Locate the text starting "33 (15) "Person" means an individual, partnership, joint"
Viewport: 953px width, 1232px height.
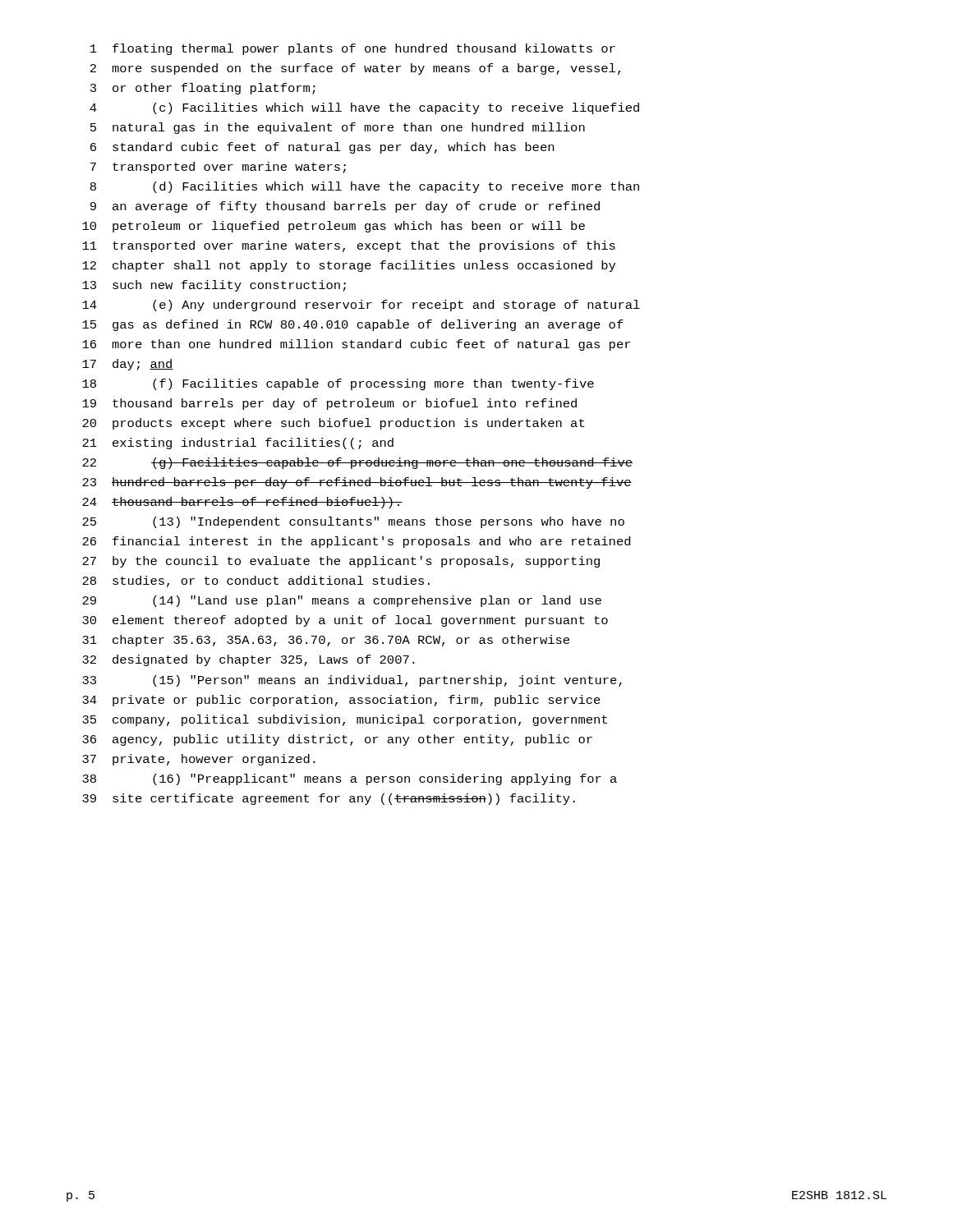coord(476,680)
